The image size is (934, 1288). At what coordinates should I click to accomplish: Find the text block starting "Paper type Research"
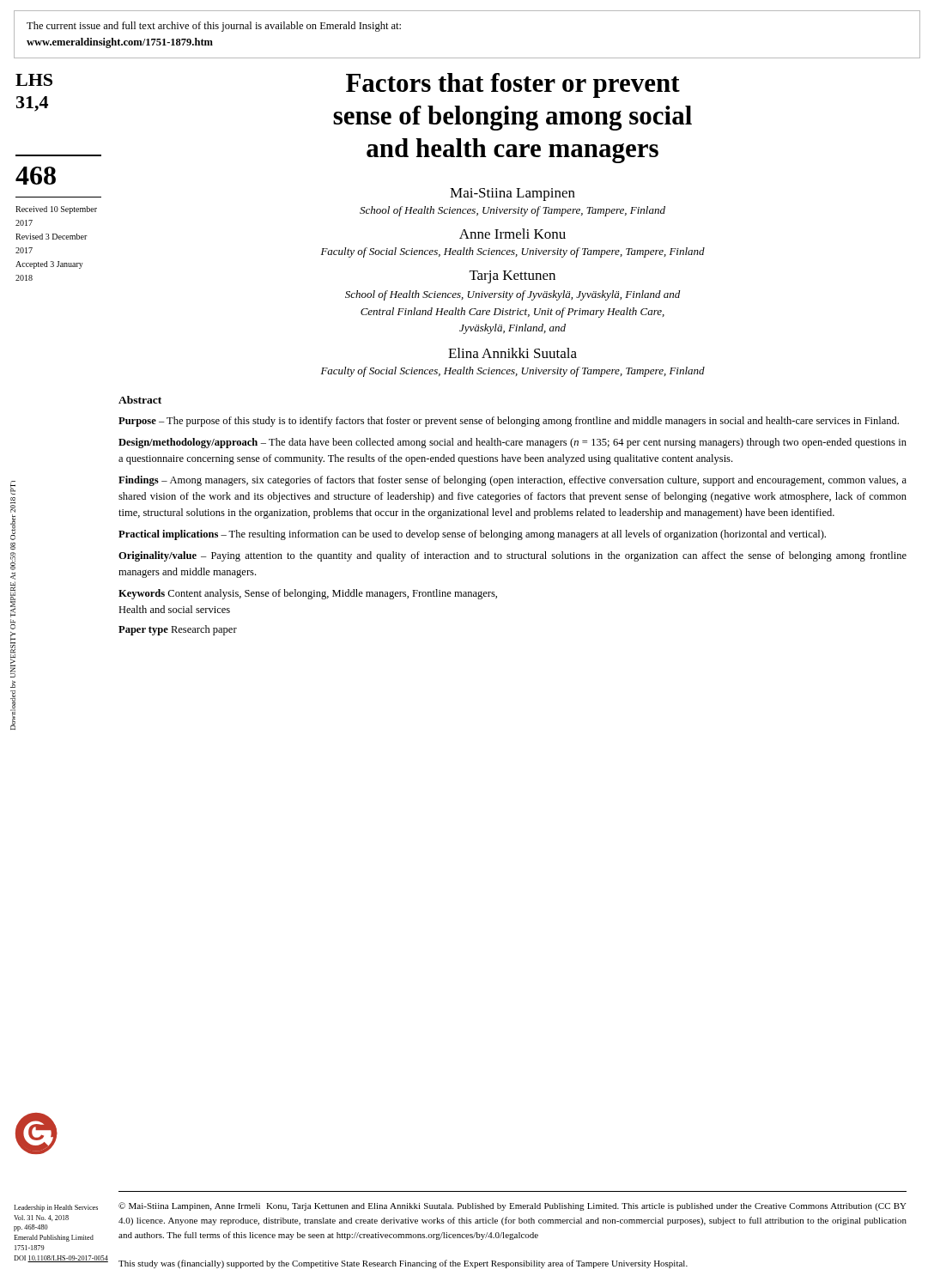pyautogui.click(x=178, y=629)
